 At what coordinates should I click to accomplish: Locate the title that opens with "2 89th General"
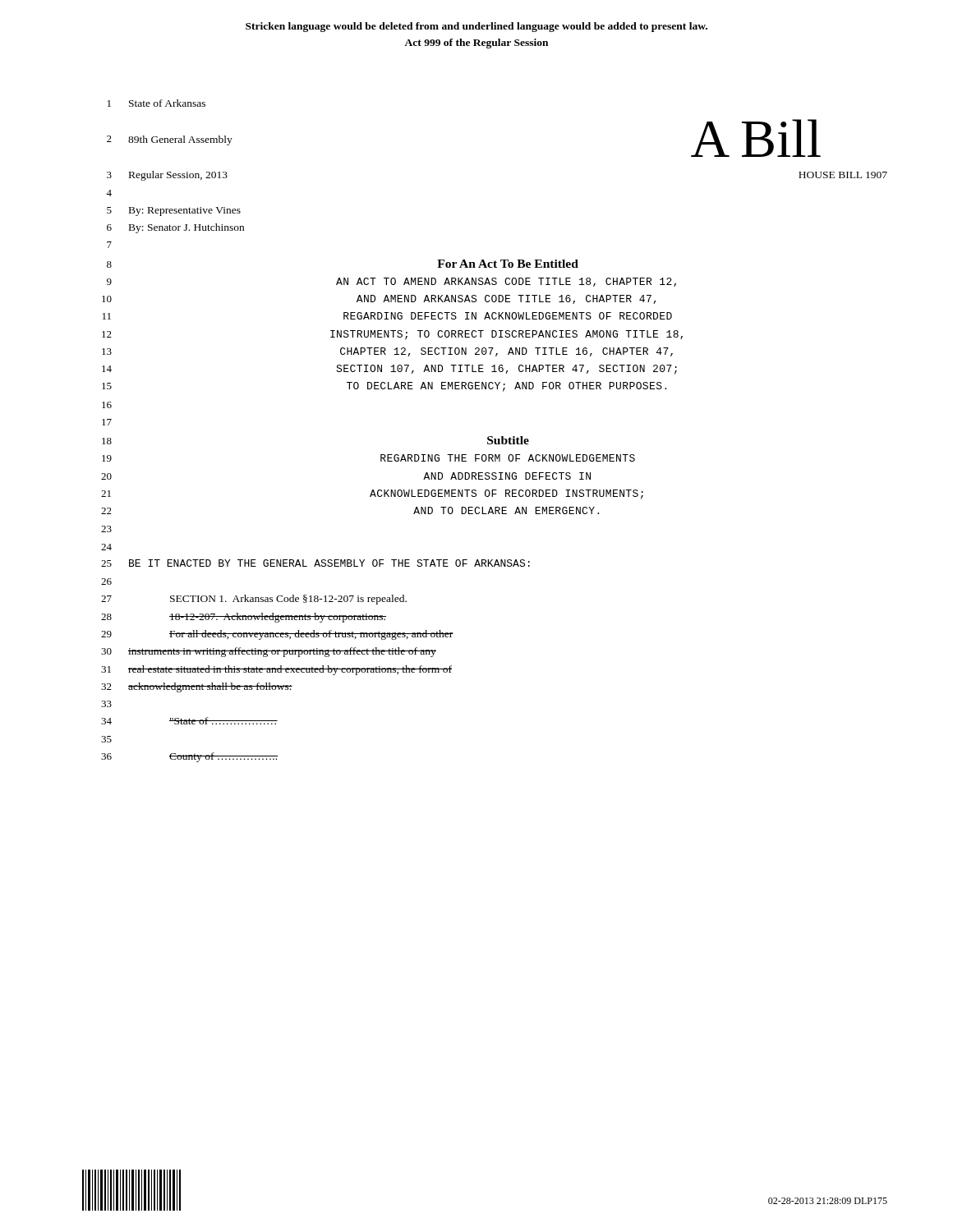tap(164, 138)
